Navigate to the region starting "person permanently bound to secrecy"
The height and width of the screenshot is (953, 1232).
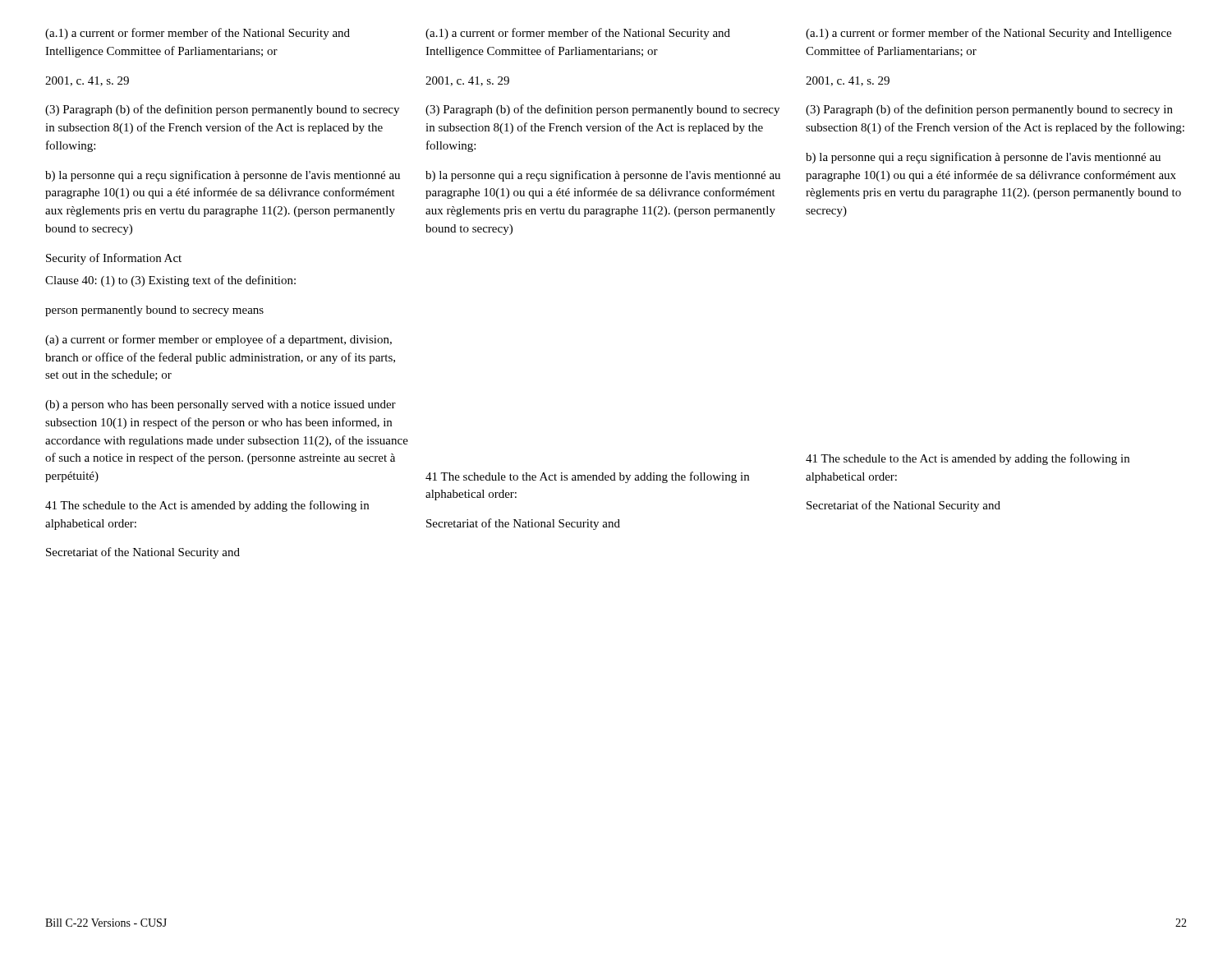(154, 310)
